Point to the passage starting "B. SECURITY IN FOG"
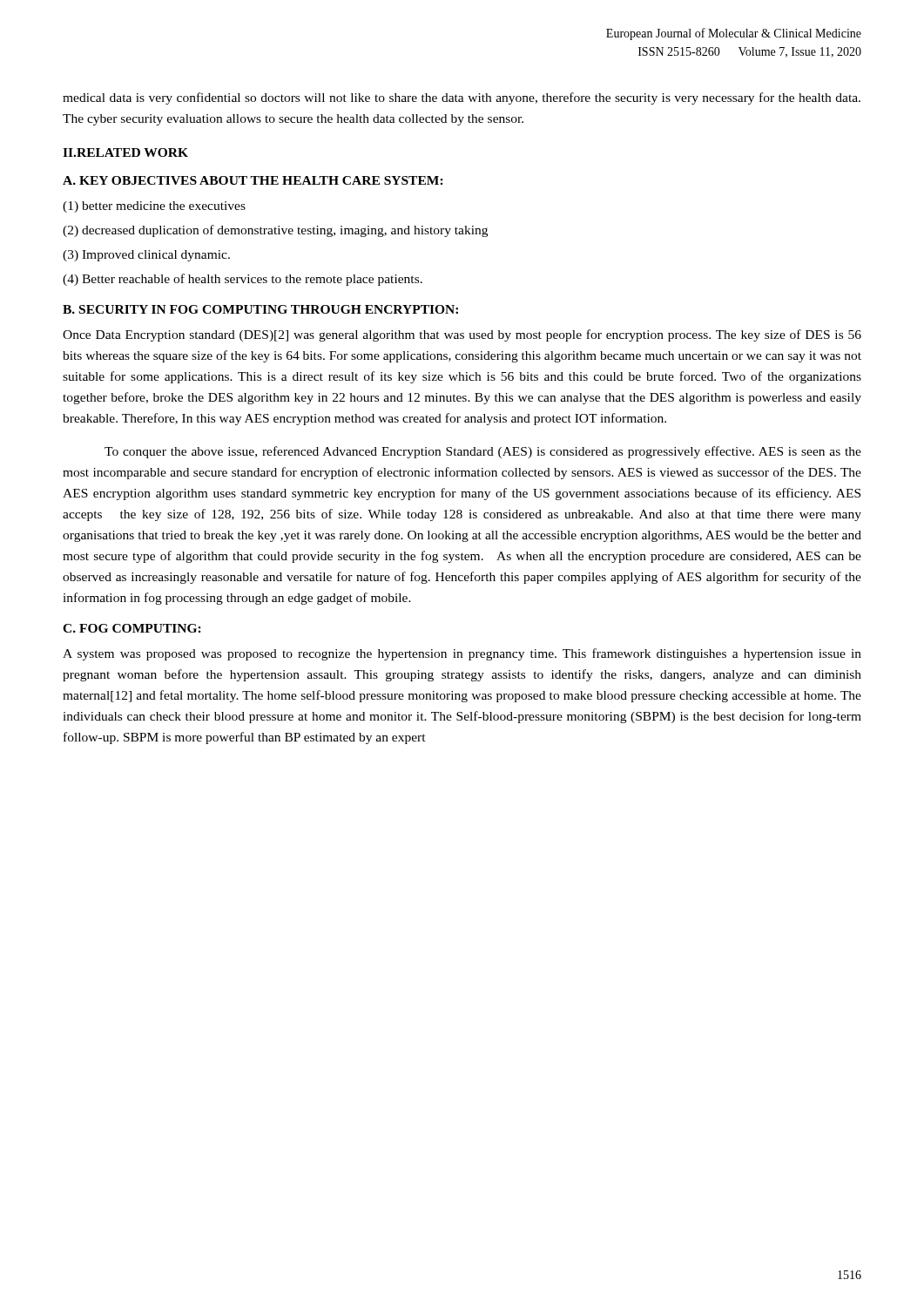The image size is (924, 1307). [x=261, y=309]
